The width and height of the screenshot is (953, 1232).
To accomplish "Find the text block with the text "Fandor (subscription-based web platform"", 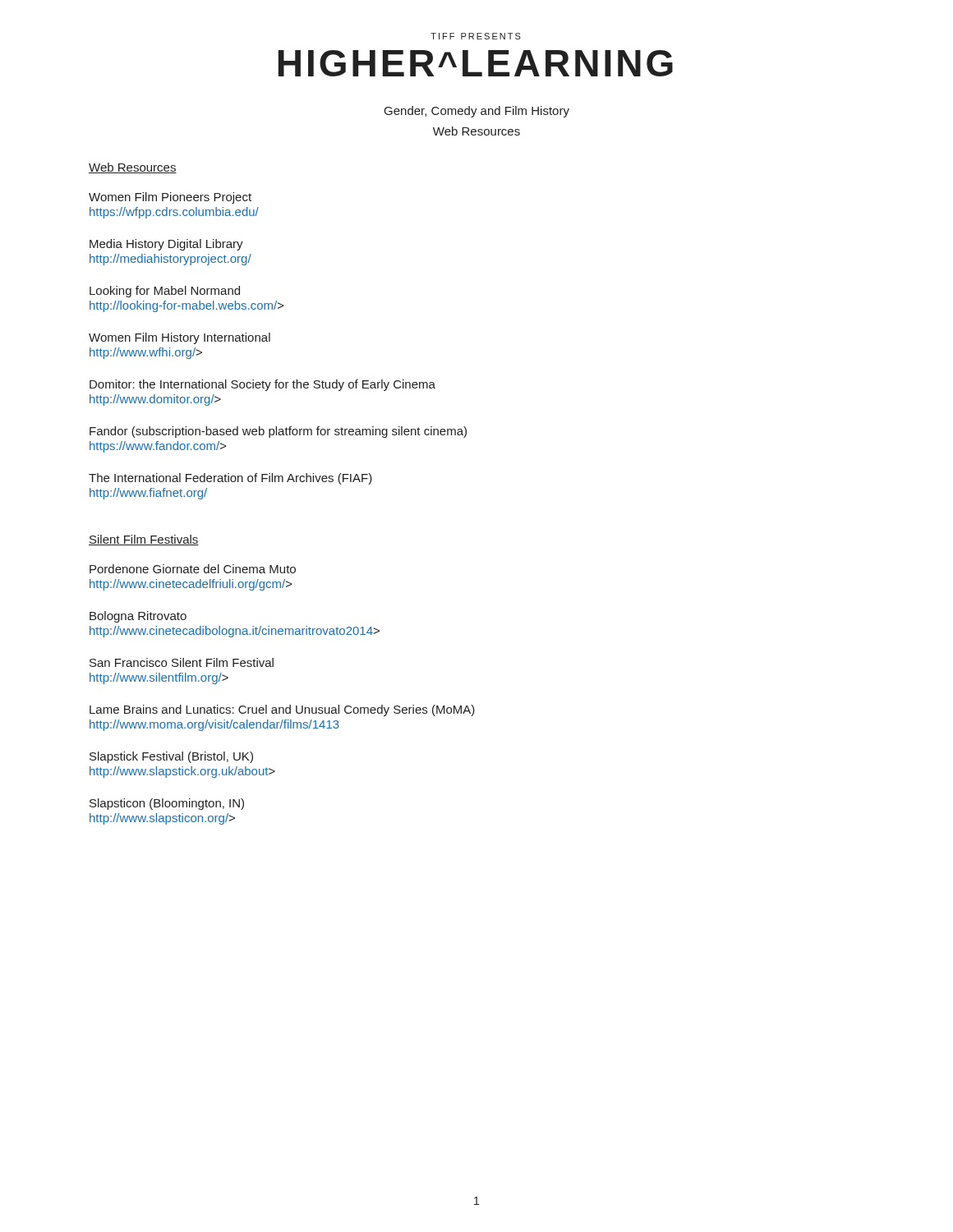I will pos(442,438).
